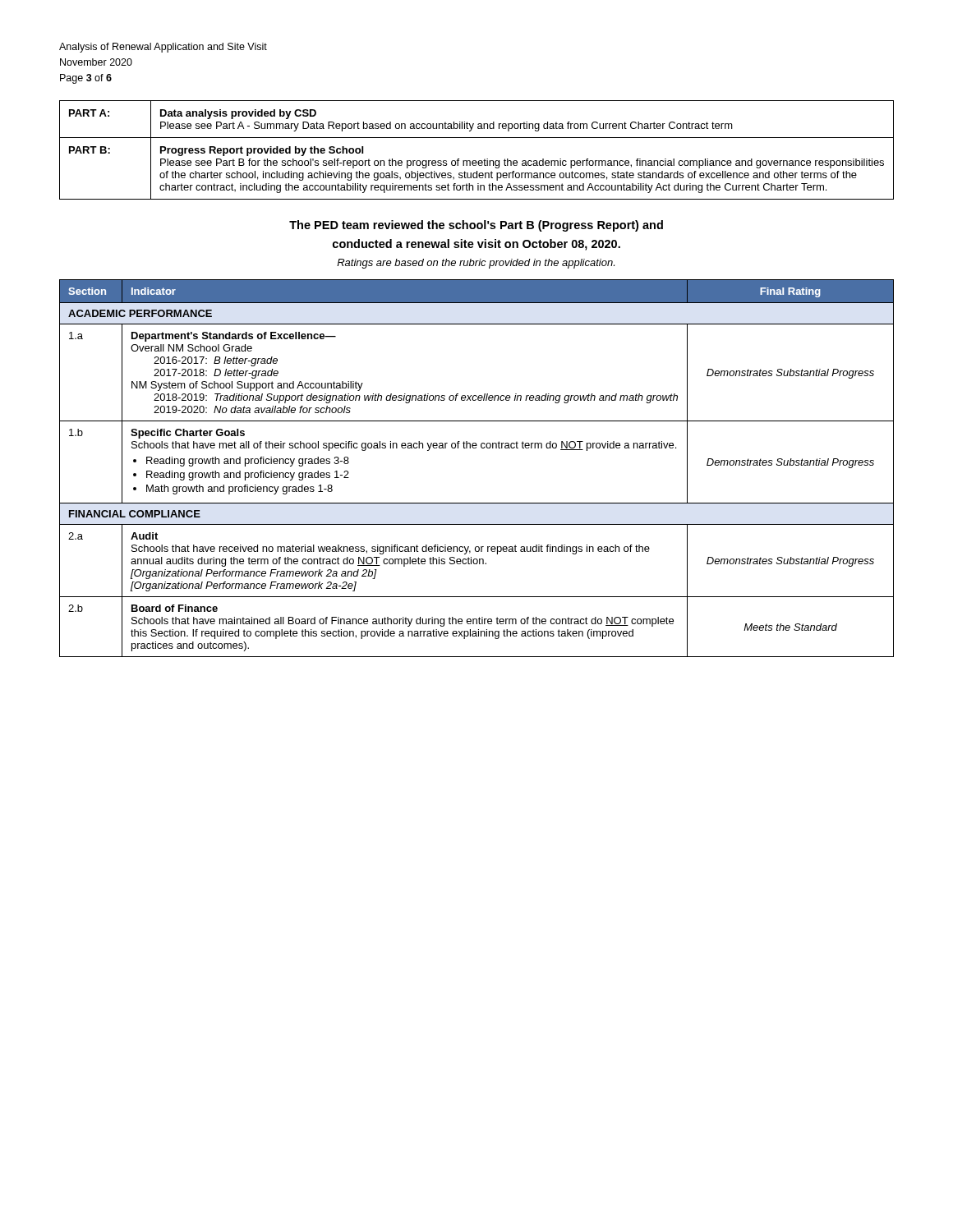Image resolution: width=953 pixels, height=1232 pixels.
Task: Click on the element starting "The PED team"
Action: (x=476, y=244)
